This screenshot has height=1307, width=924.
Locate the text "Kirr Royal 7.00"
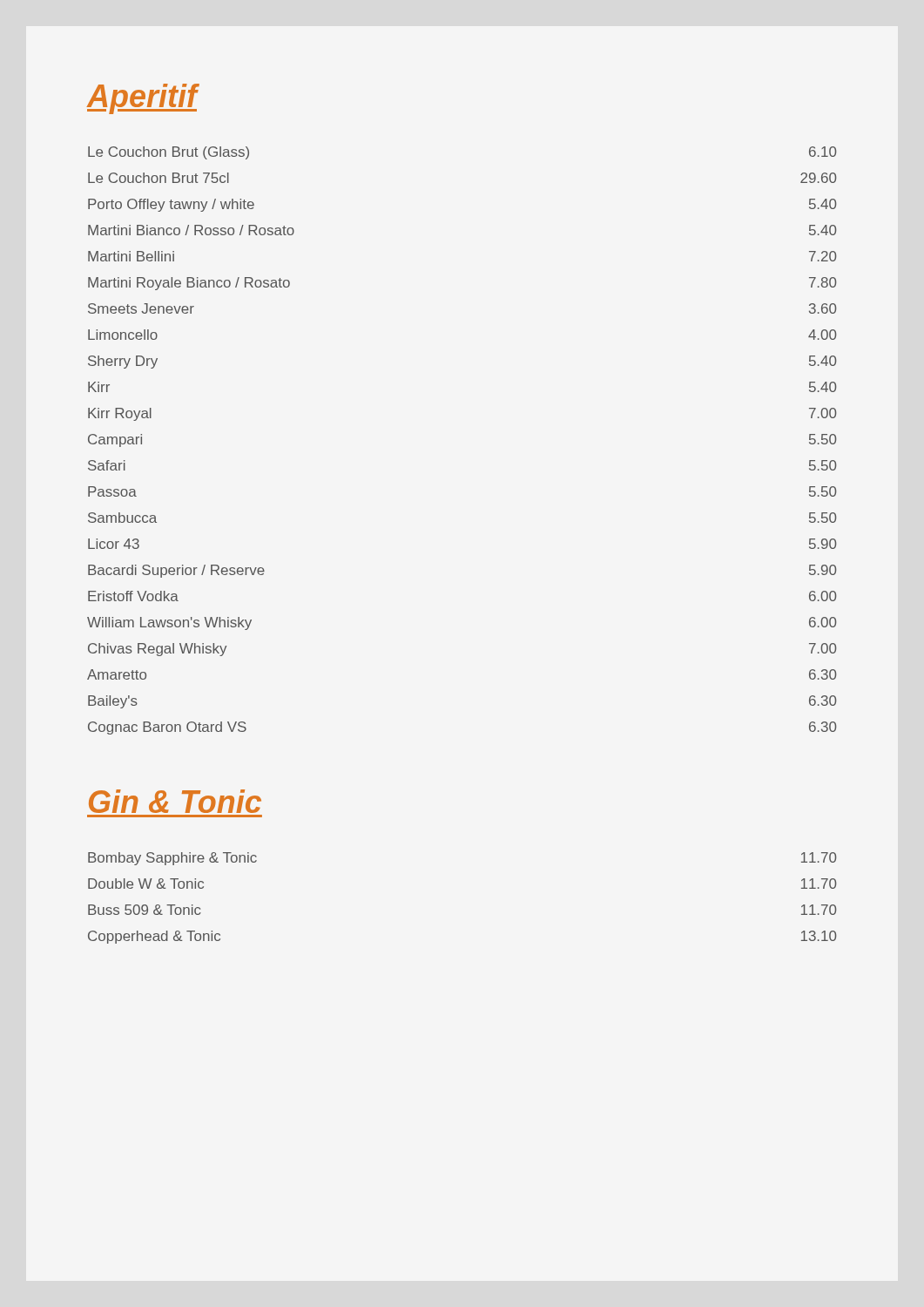click(120, 413)
